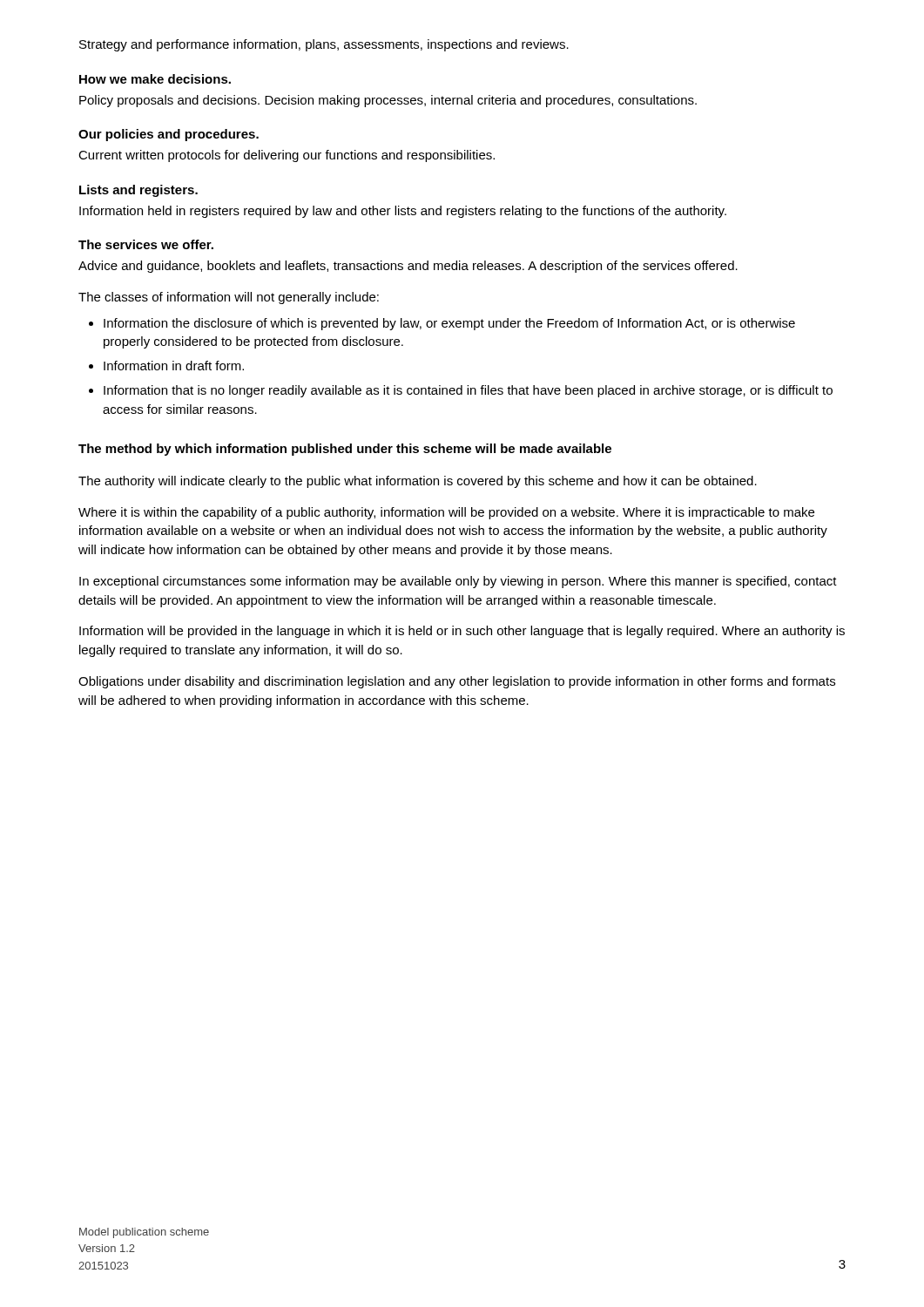
Task: Find the block starting "Information that is no longer readily available"
Action: pos(468,399)
